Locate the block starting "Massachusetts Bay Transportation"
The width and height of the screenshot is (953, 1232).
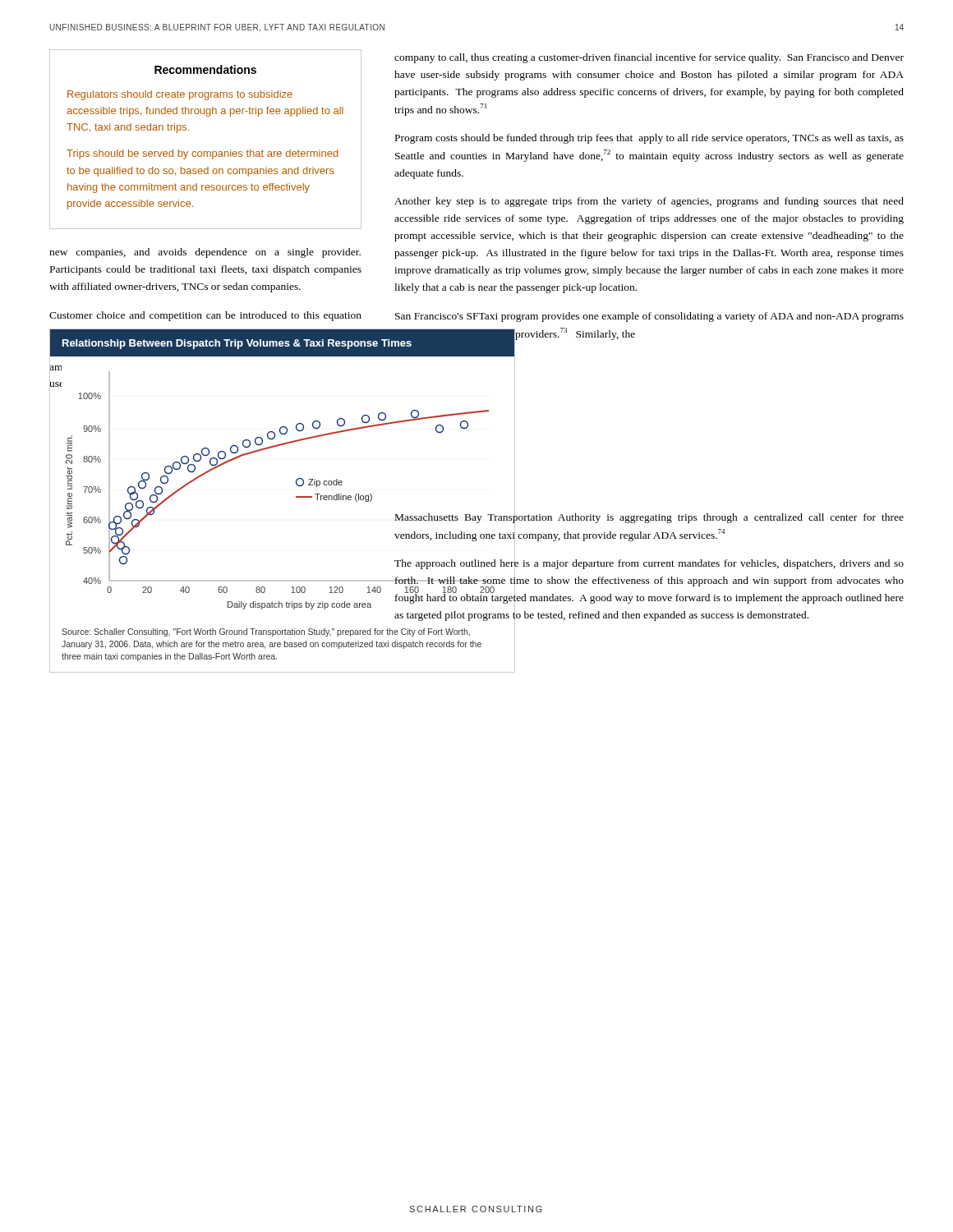tap(649, 526)
